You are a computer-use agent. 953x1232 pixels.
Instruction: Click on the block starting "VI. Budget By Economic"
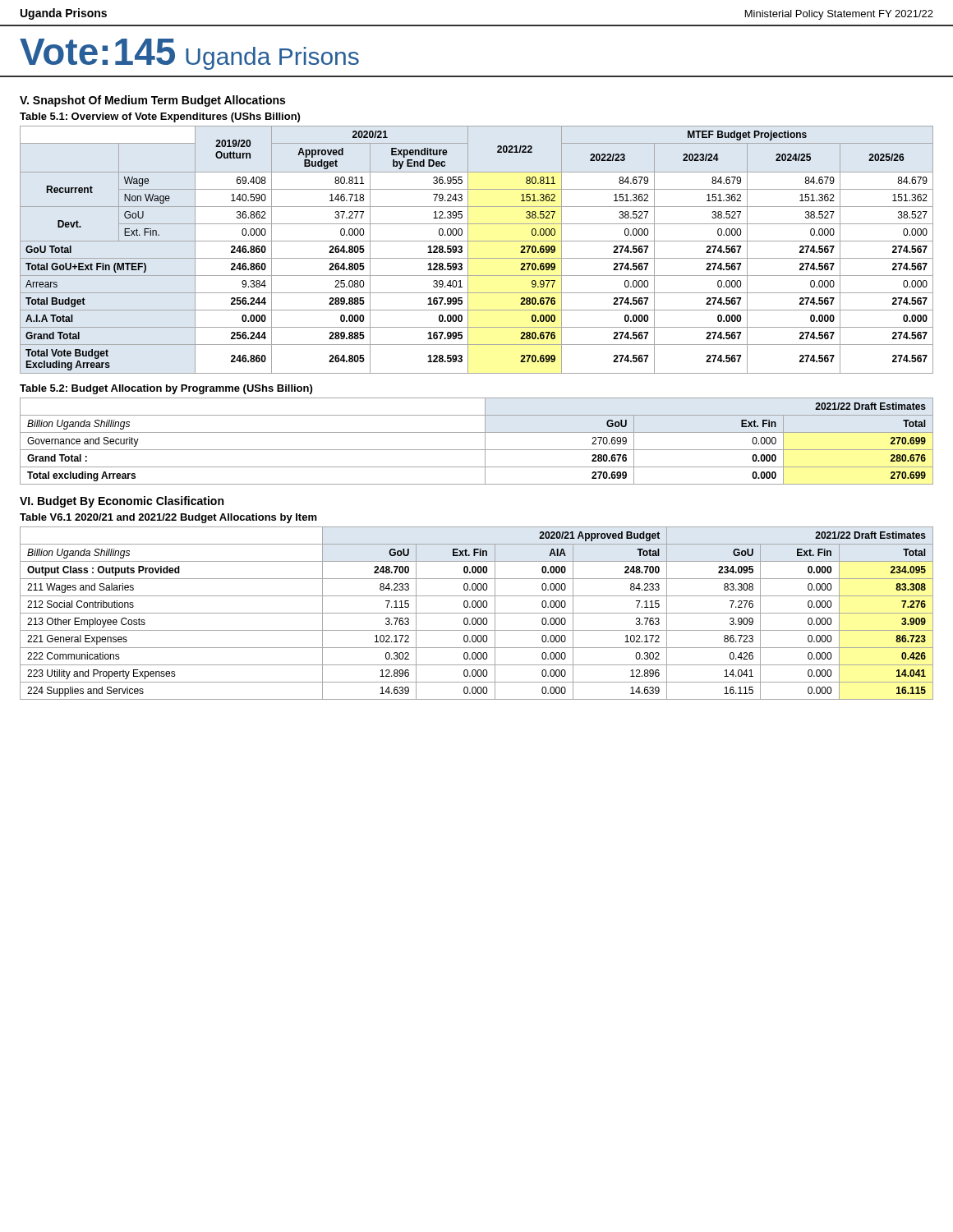pos(122,501)
